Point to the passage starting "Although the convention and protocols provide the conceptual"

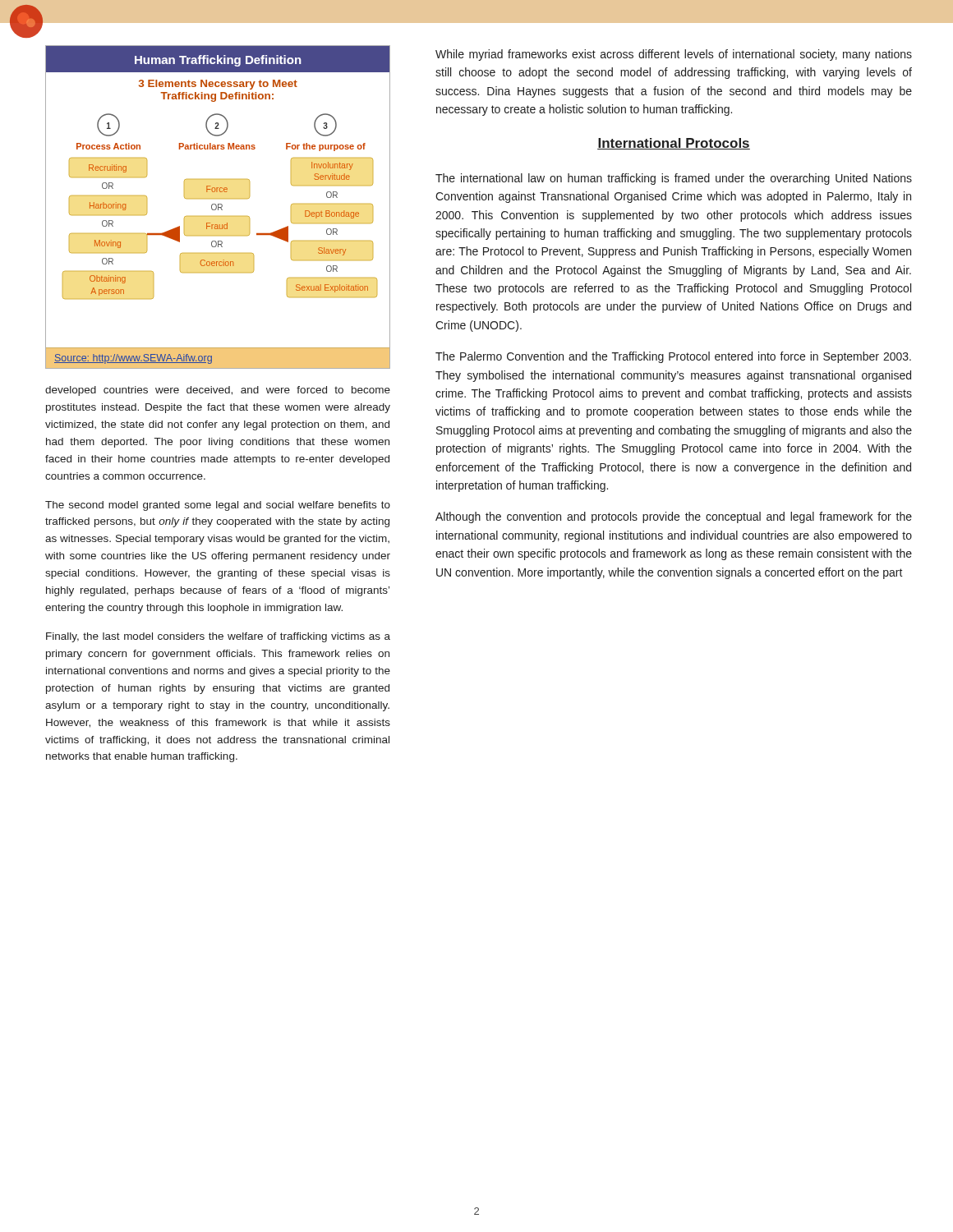[x=674, y=545]
